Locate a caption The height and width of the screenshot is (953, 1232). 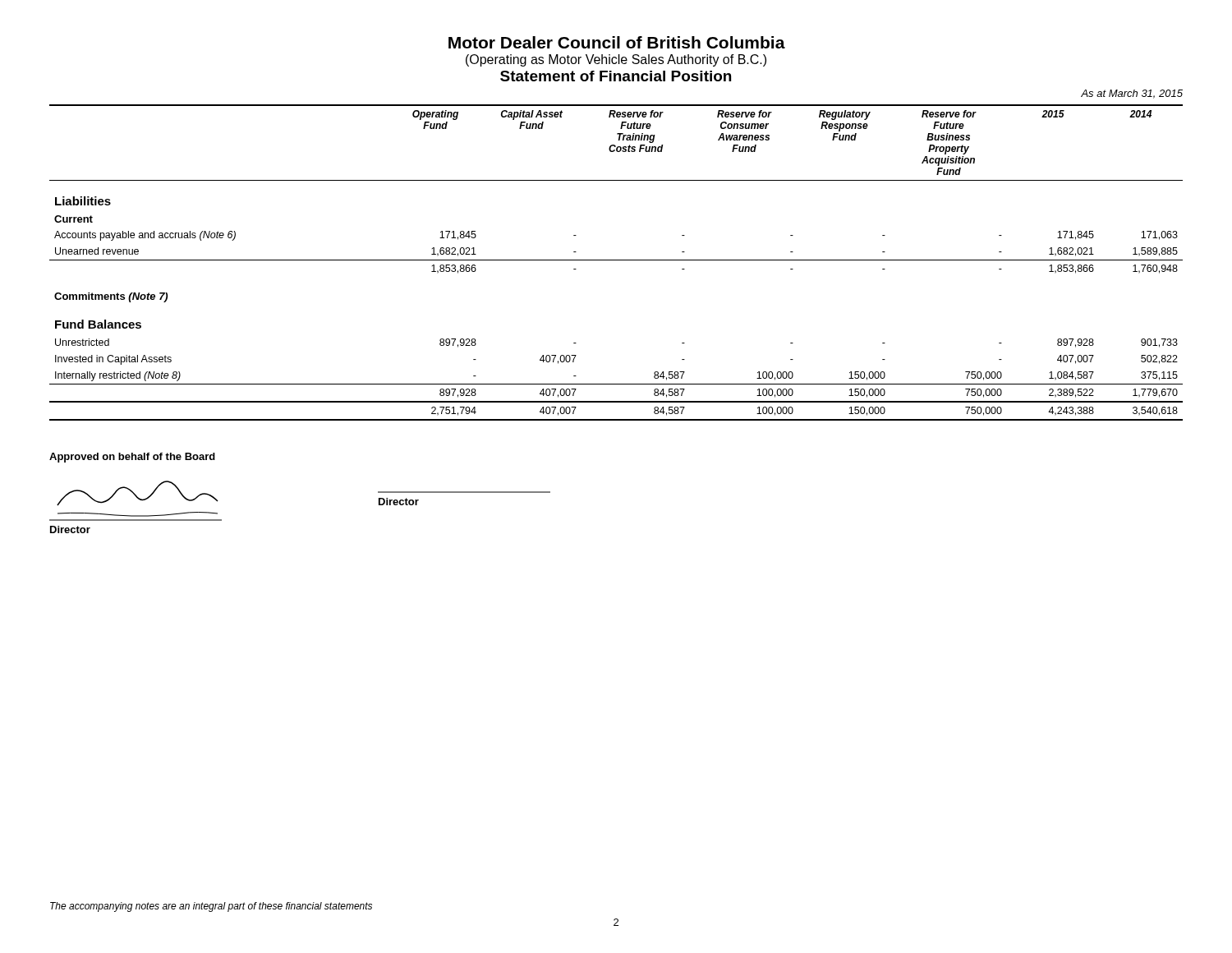pos(1132,93)
